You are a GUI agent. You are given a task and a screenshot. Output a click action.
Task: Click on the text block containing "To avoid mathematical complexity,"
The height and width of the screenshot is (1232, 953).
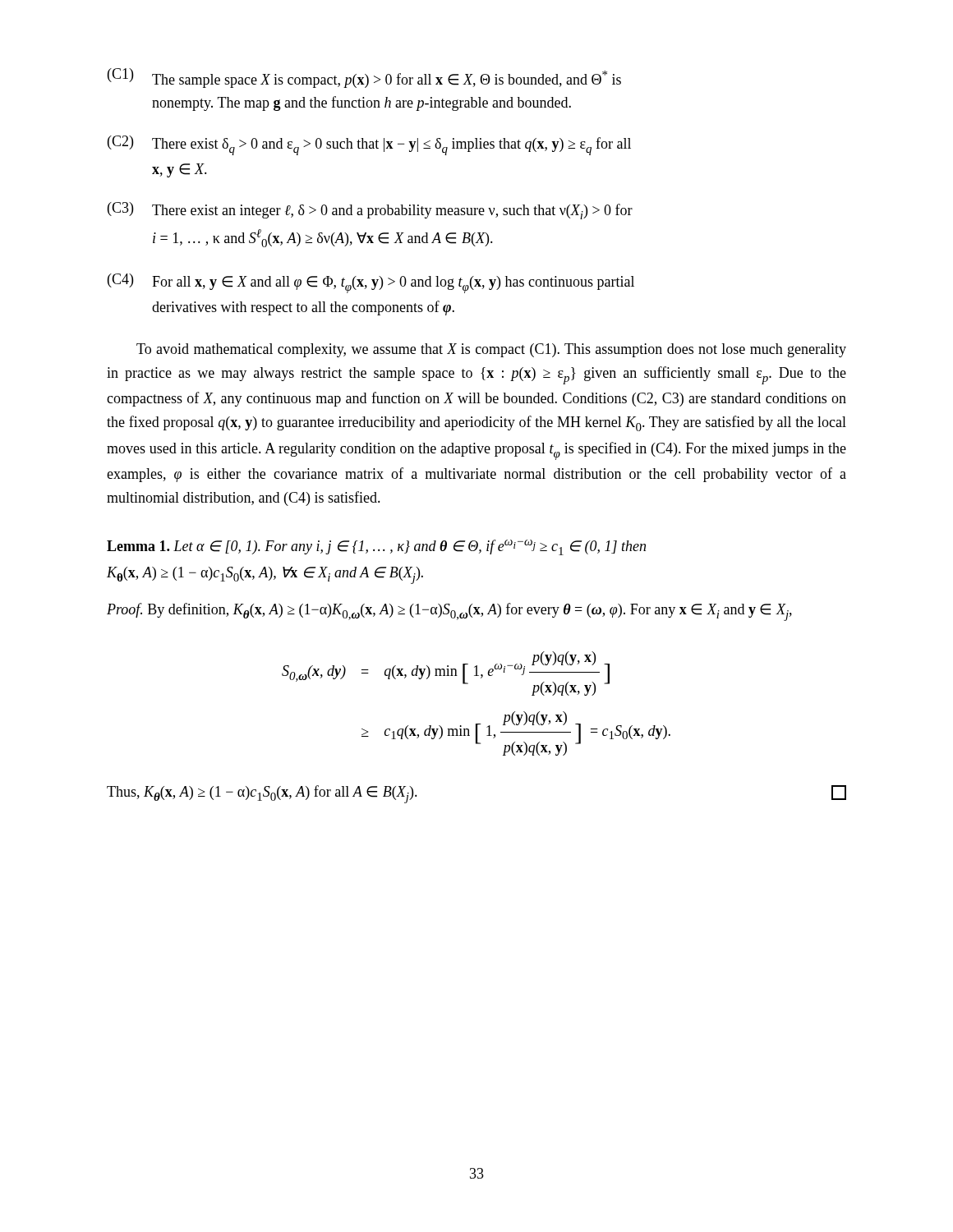(476, 424)
